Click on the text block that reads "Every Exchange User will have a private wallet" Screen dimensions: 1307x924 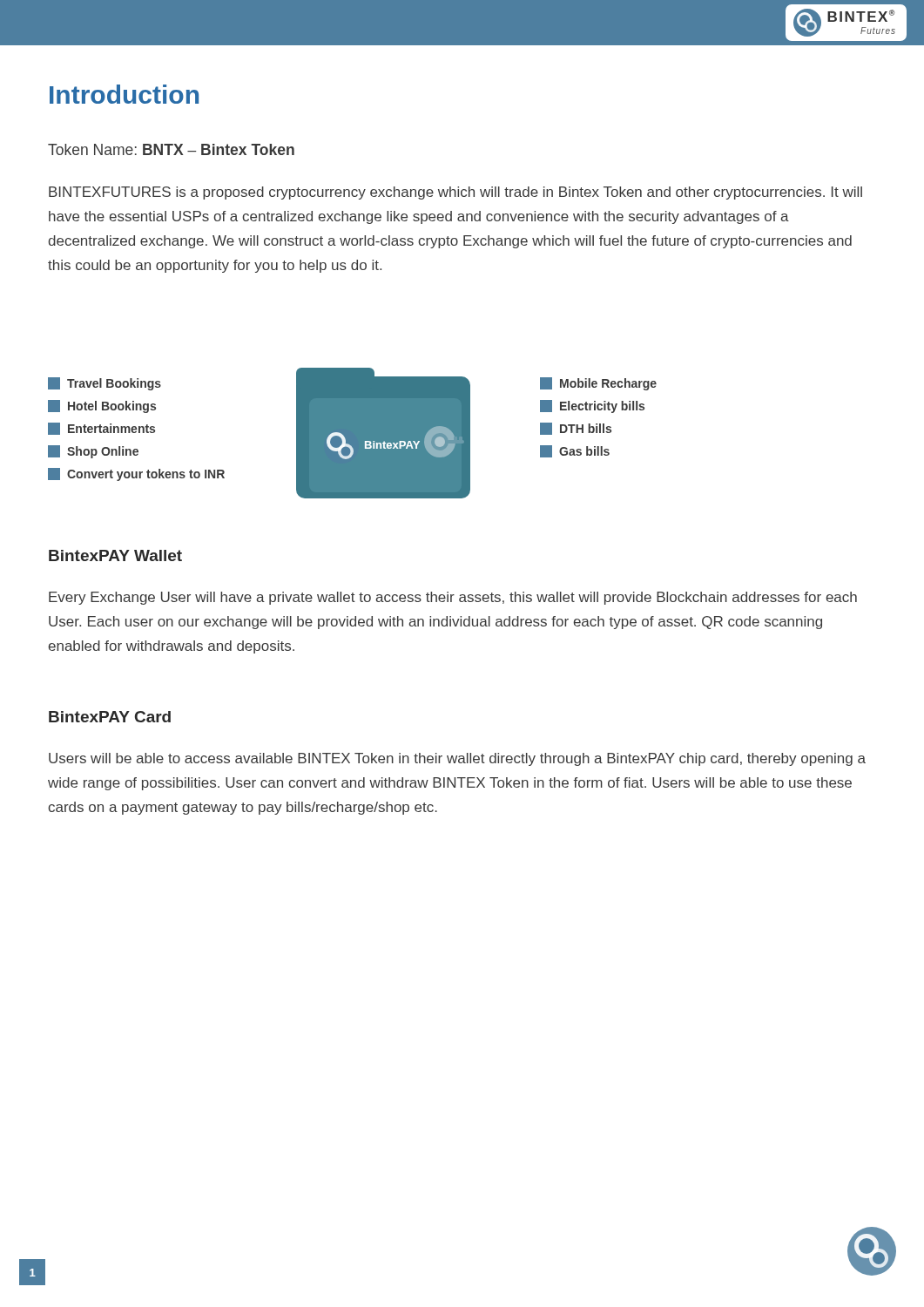453,622
